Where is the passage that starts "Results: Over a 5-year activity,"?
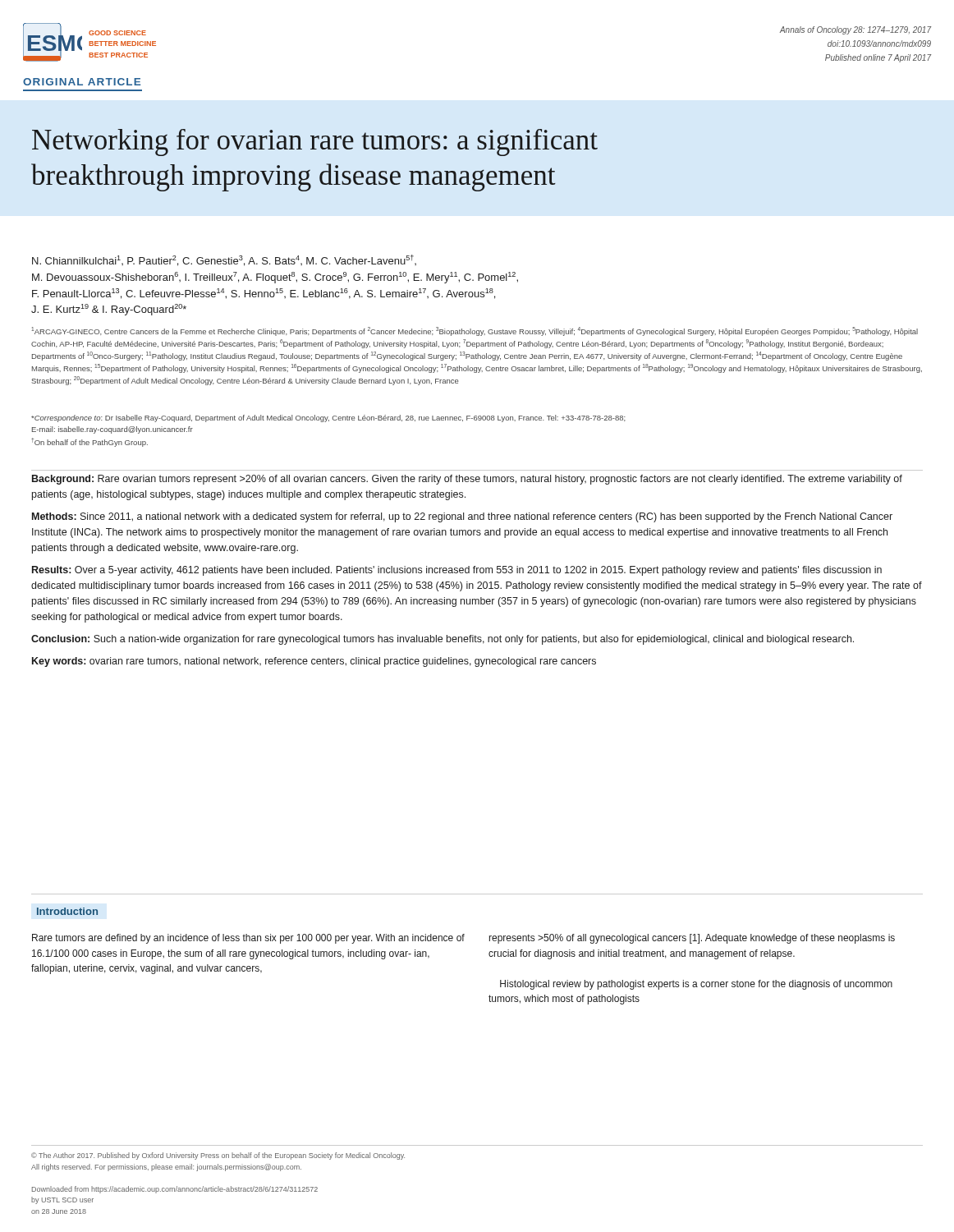The image size is (954, 1232). tap(476, 593)
